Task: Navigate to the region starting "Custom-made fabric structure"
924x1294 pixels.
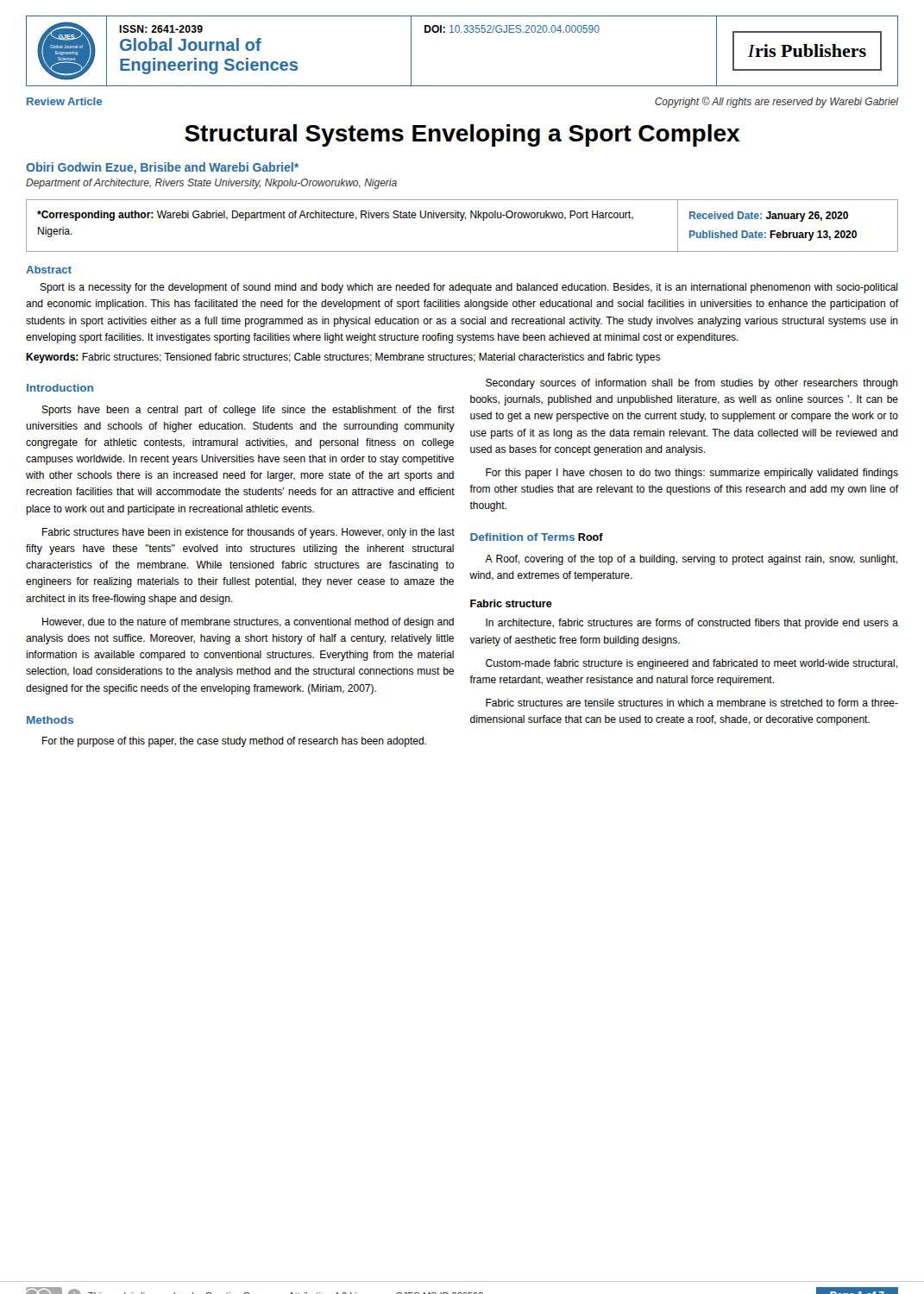Action: tap(684, 672)
